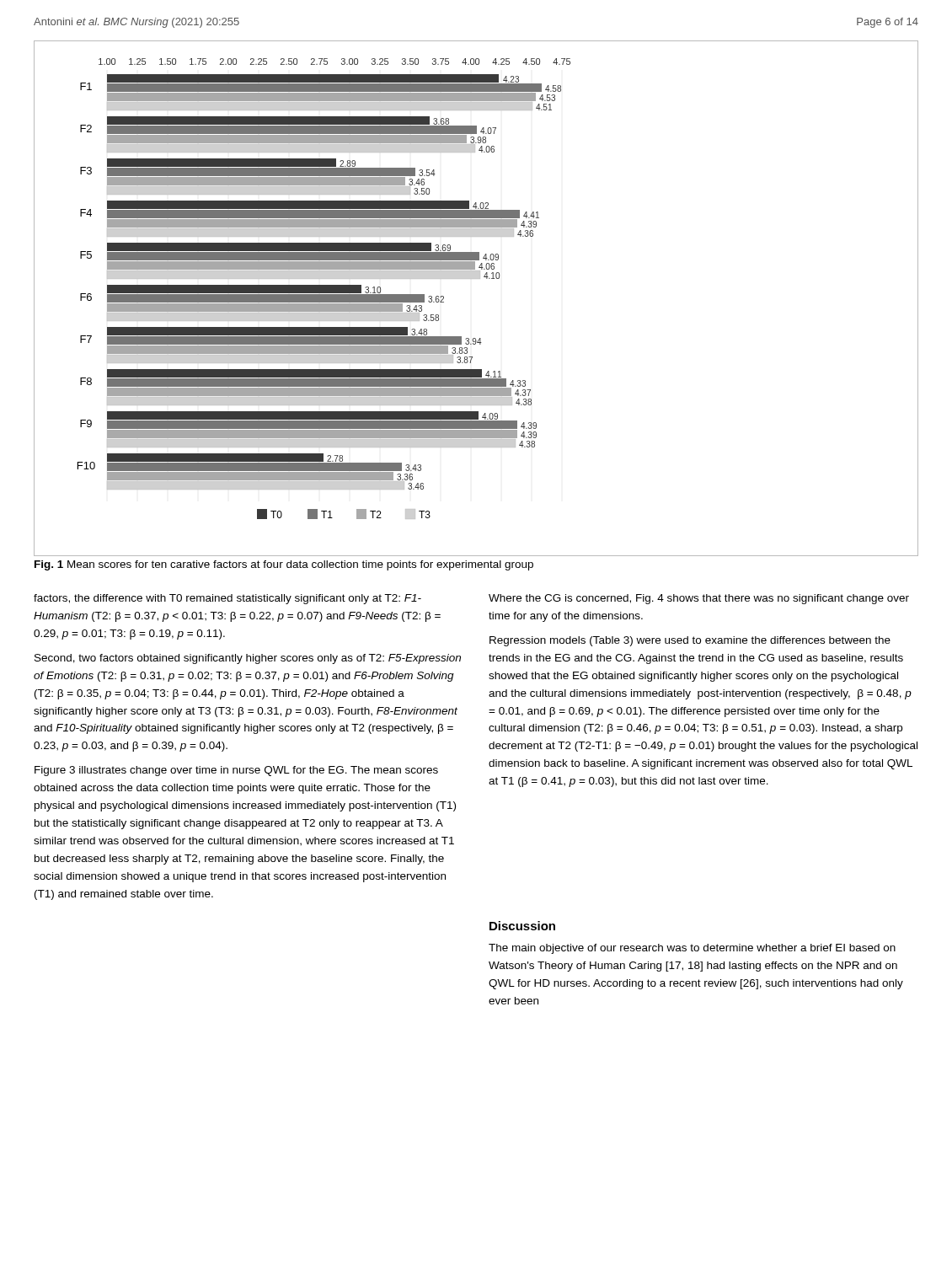Find the passage starting "Fig. 1 Mean scores for ten"
Screen dimensions: 1264x952
[284, 564]
